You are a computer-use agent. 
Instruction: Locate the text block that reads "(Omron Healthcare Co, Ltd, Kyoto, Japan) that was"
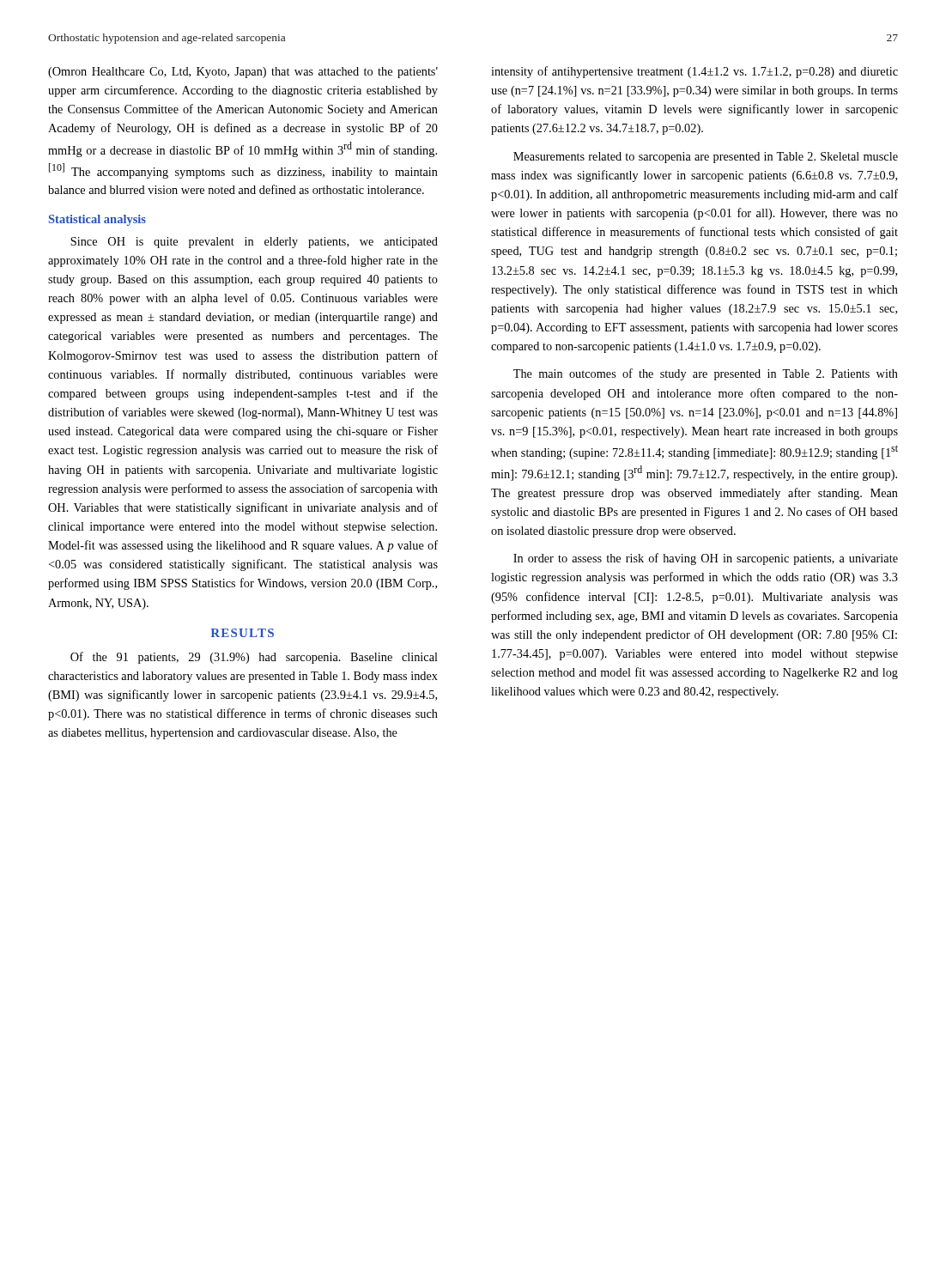243,131
